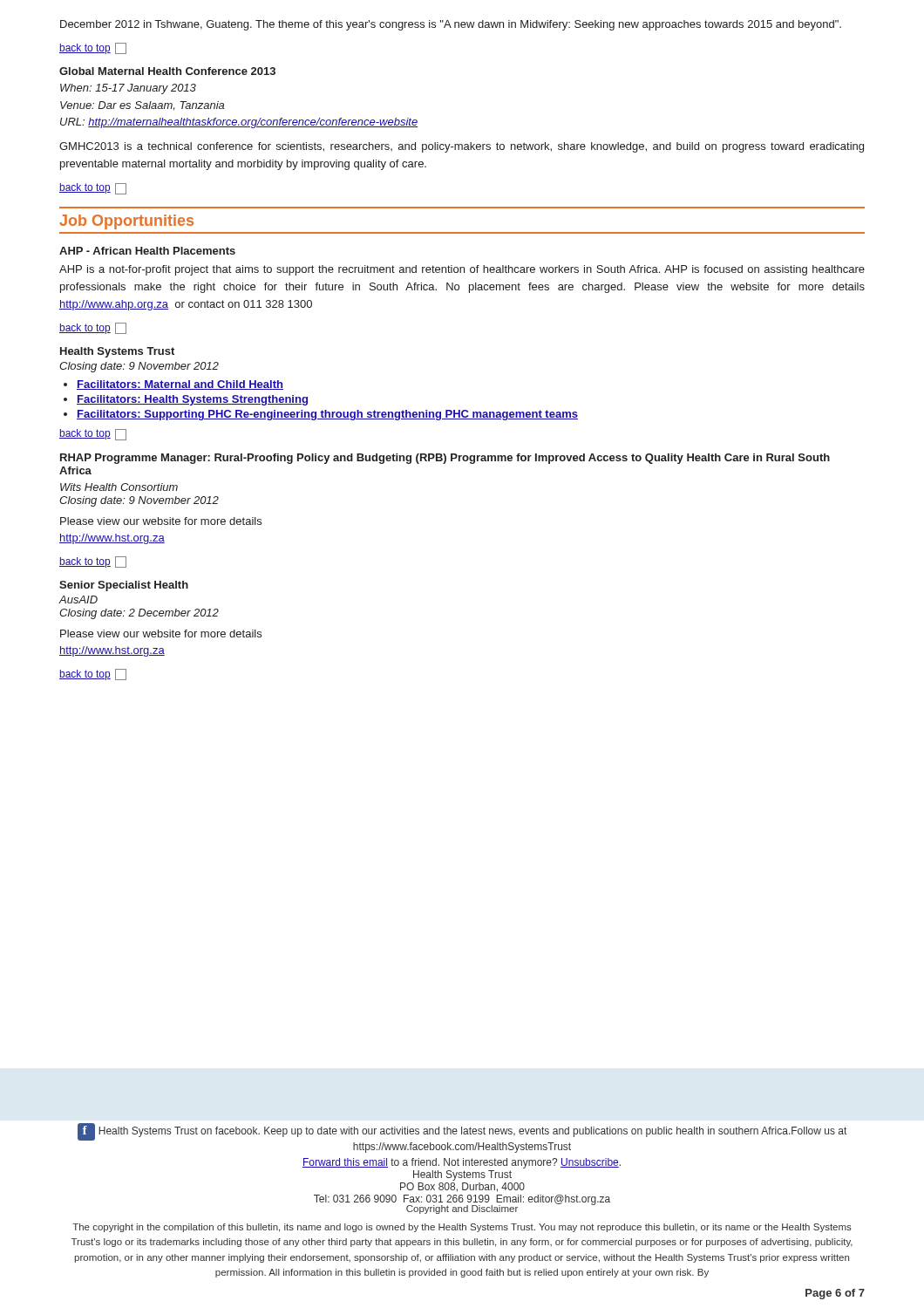The image size is (924, 1308).
Task: Navigate to the text starting "Job Opportunities"
Action: point(462,221)
